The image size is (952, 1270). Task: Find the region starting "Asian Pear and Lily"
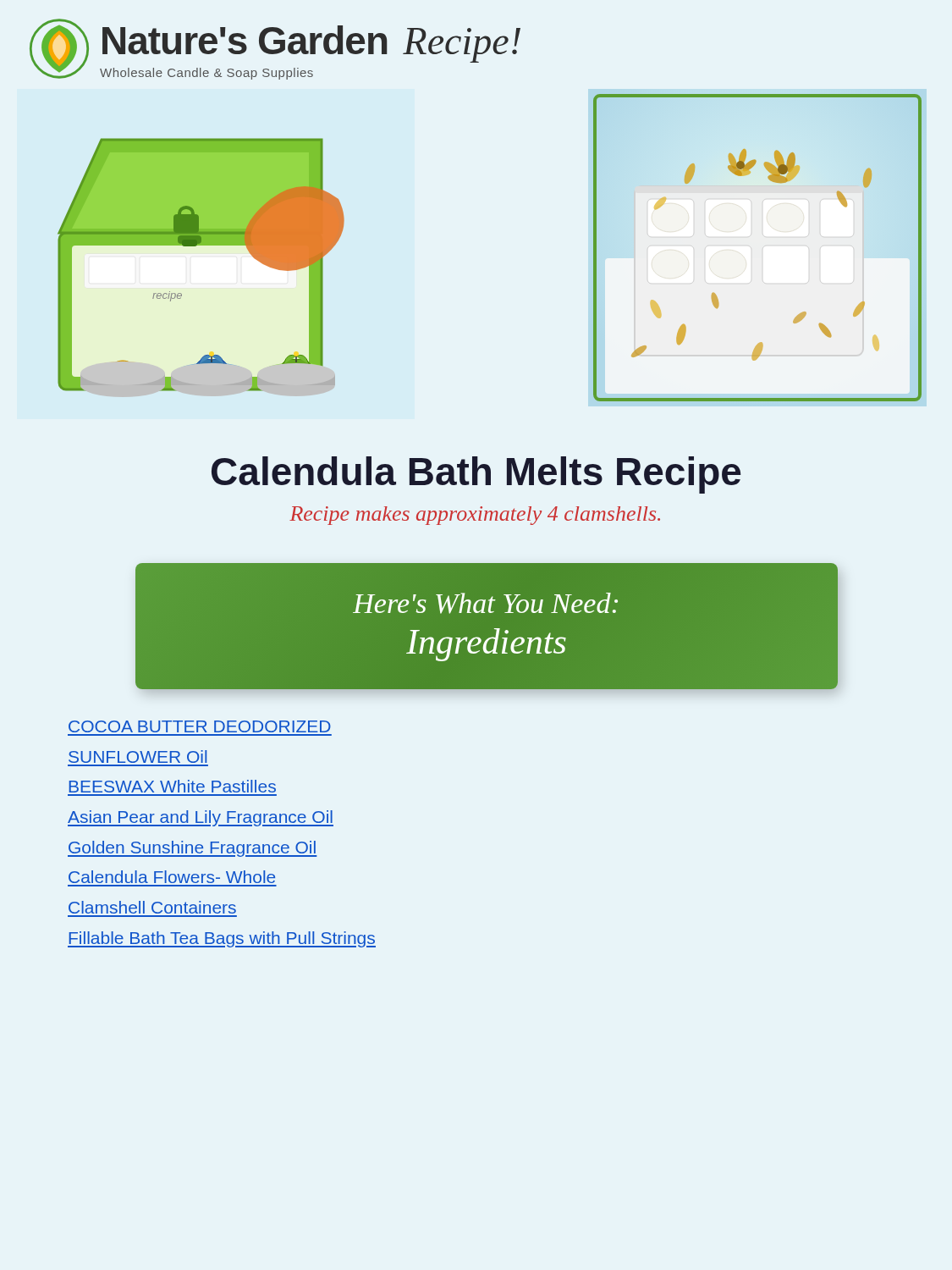[201, 818]
